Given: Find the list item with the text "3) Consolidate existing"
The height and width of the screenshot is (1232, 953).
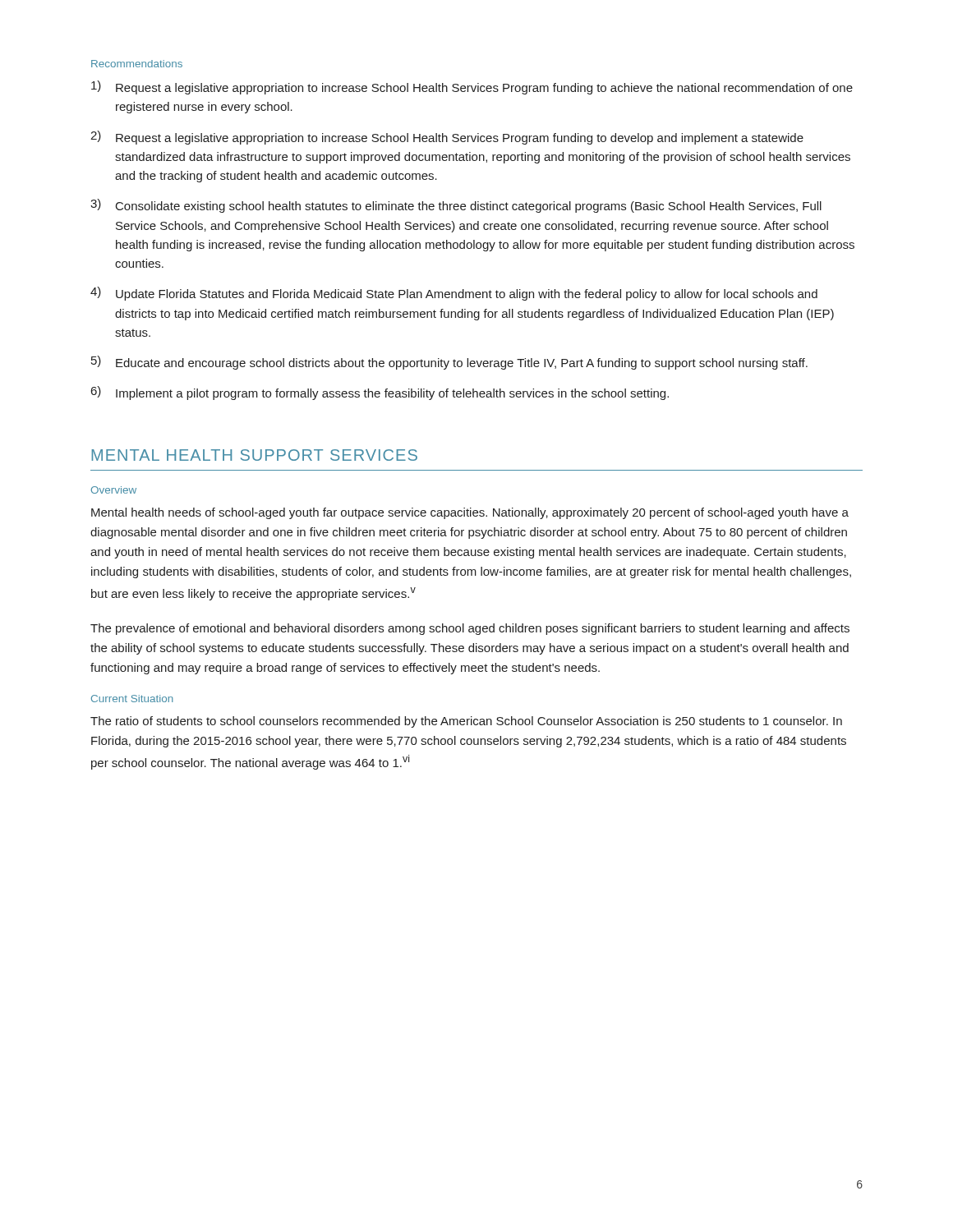Looking at the screenshot, I should [x=476, y=235].
